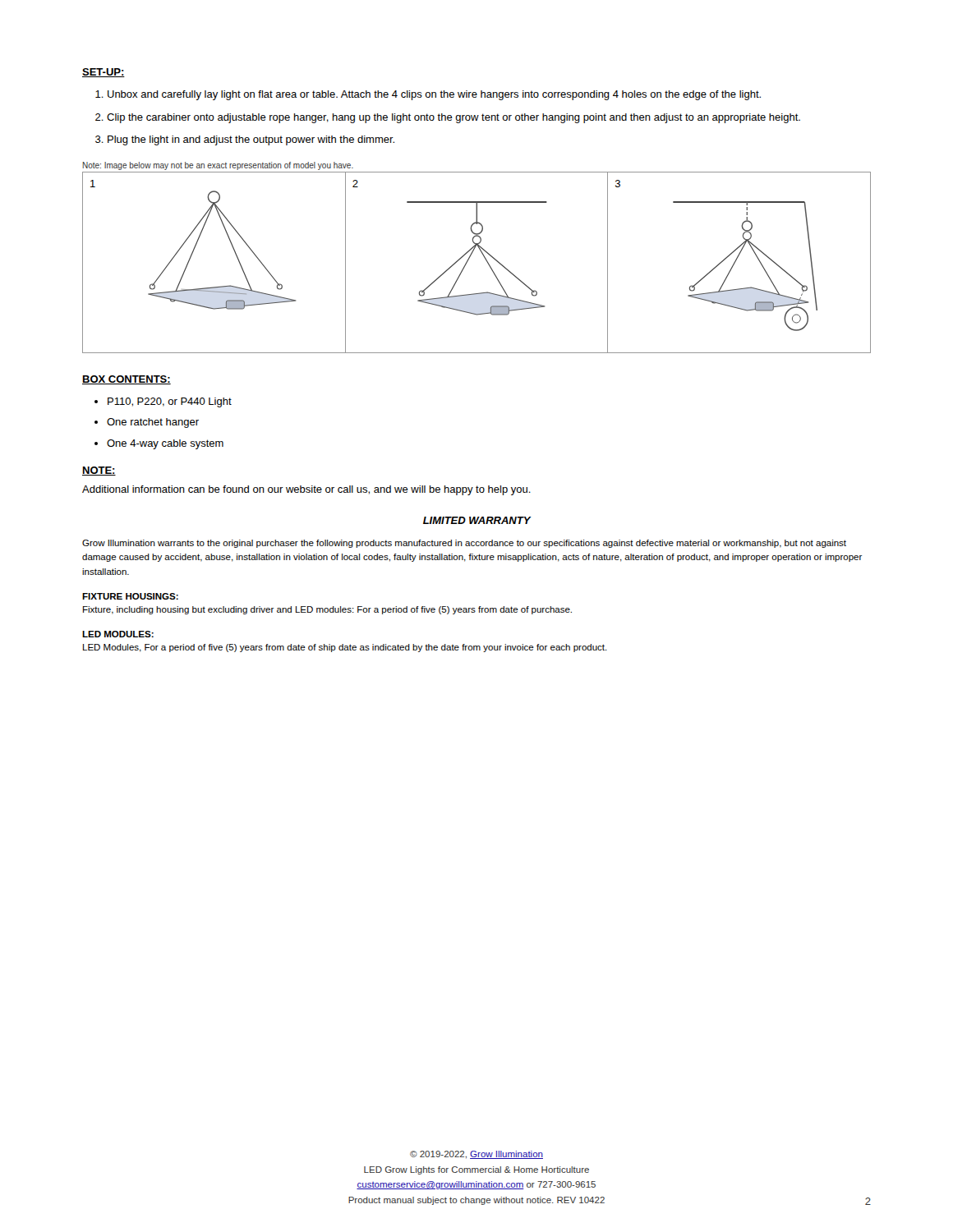The width and height of the screenshot is (953, 1232).
Task: Where is the passage that starts "P110, P220, or P440"?
Action: 169,401
